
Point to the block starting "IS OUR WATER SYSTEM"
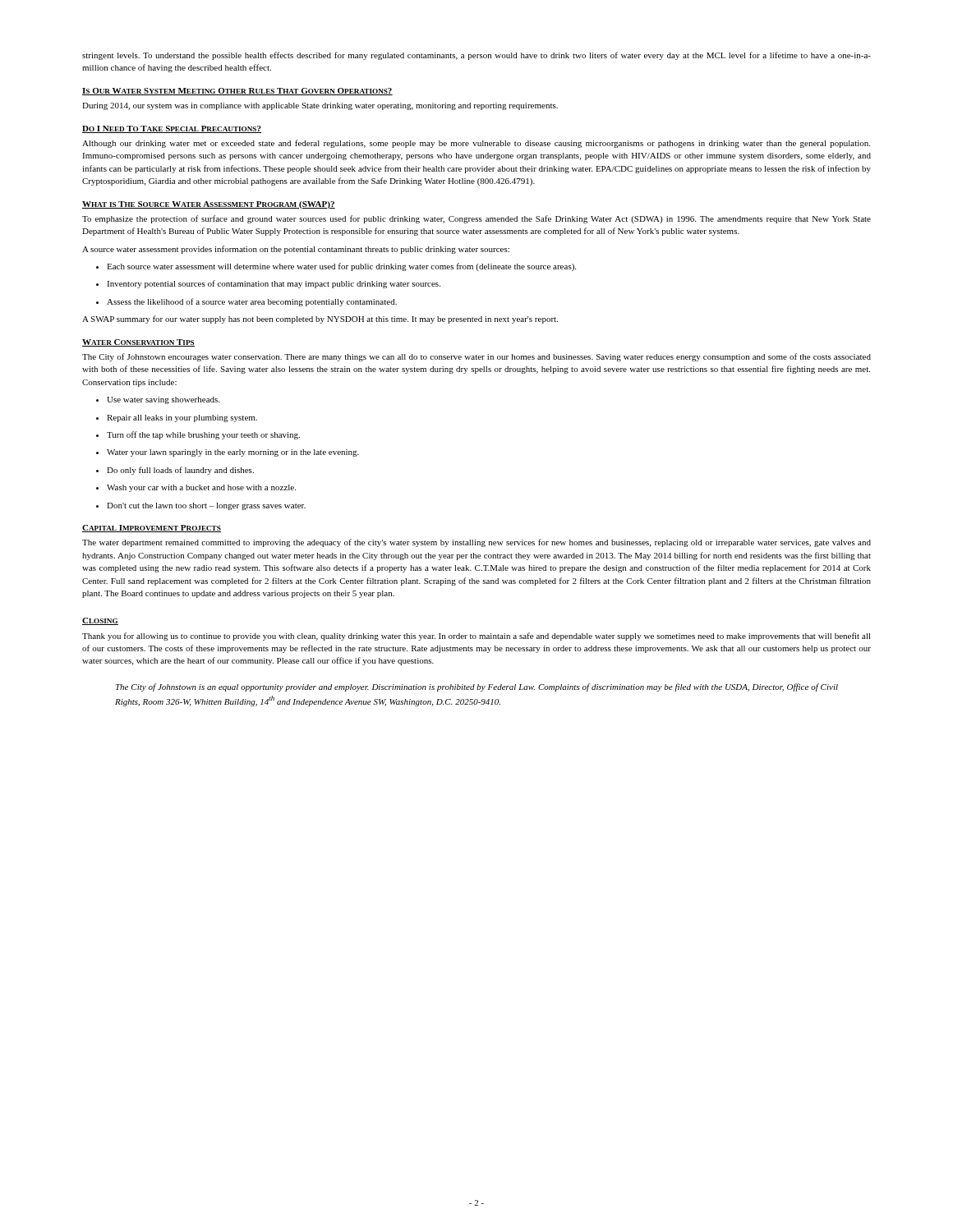(x=237, y=92)
